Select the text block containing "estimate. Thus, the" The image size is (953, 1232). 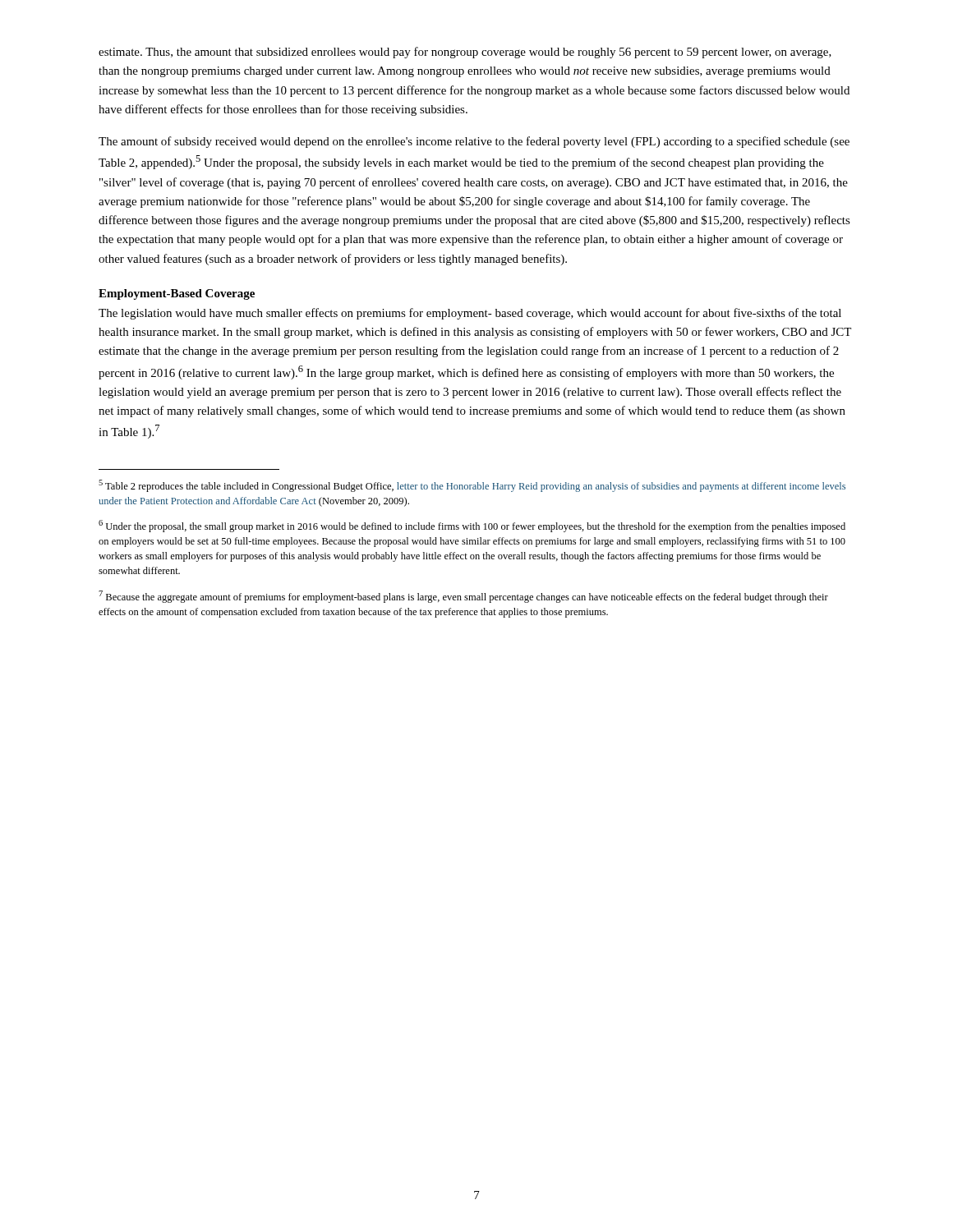coord(474,80)
